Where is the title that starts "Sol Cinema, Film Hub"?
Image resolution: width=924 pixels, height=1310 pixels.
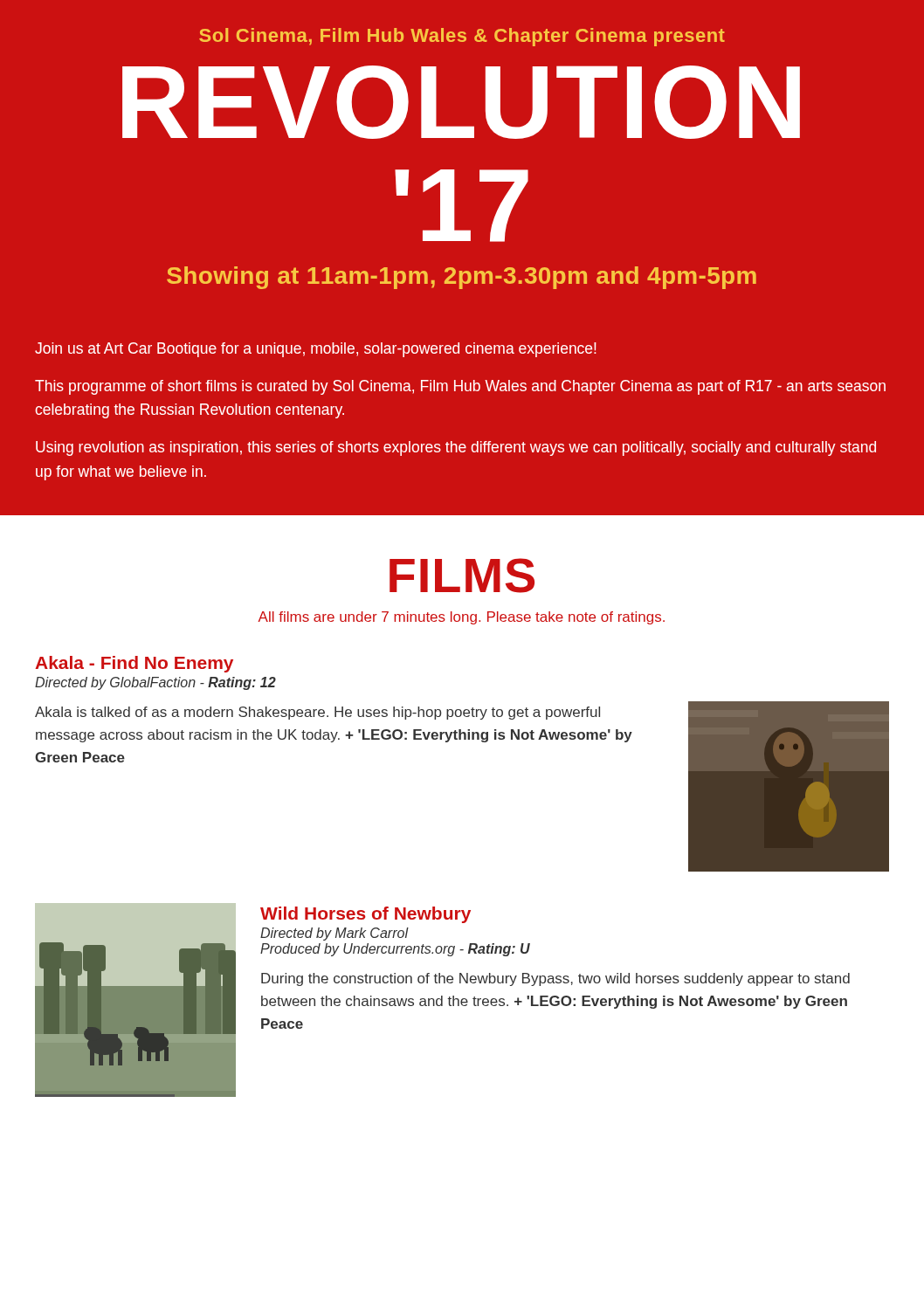(462, 157)
